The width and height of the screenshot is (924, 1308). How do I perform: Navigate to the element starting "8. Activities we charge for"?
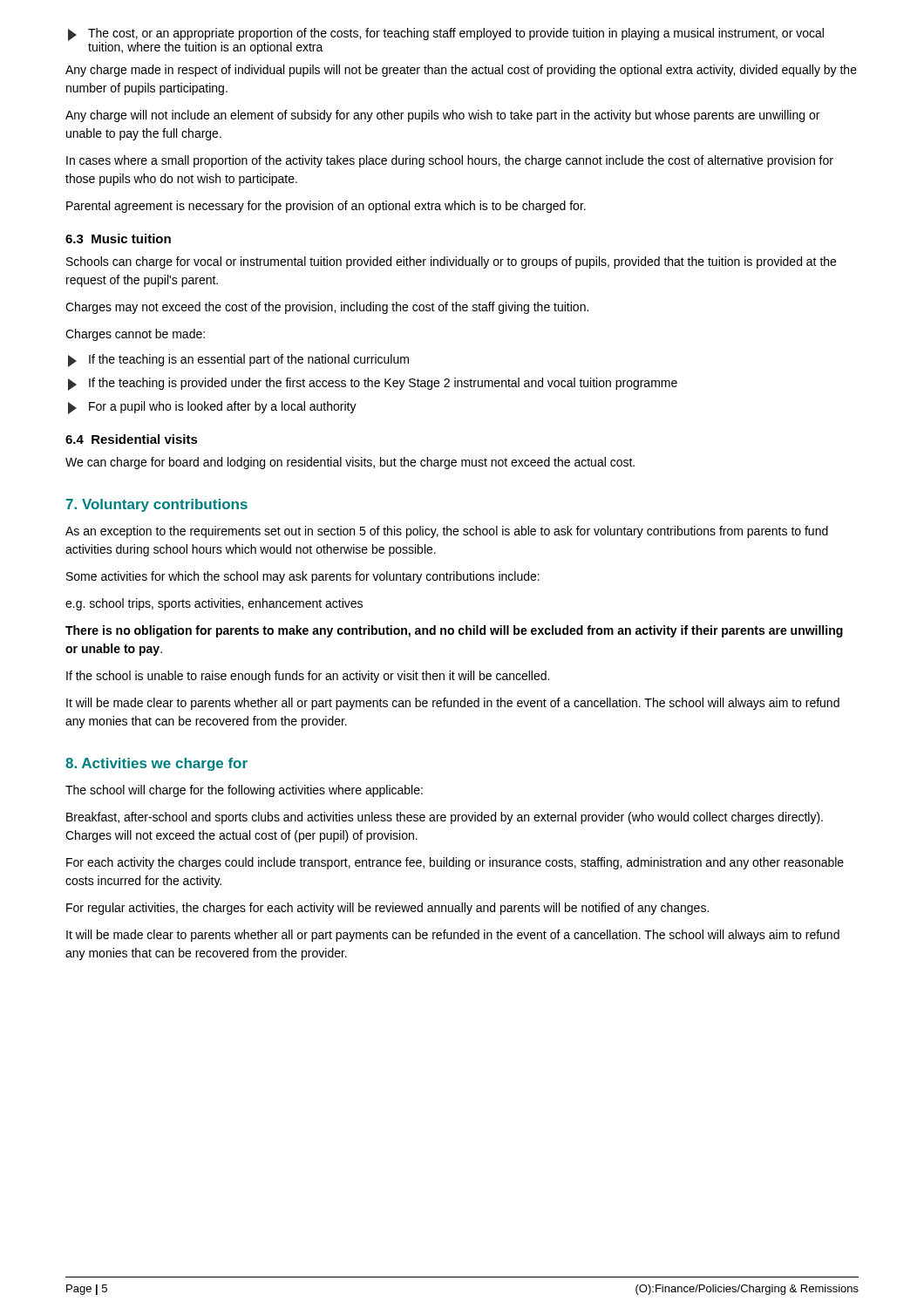click(156, 764)
